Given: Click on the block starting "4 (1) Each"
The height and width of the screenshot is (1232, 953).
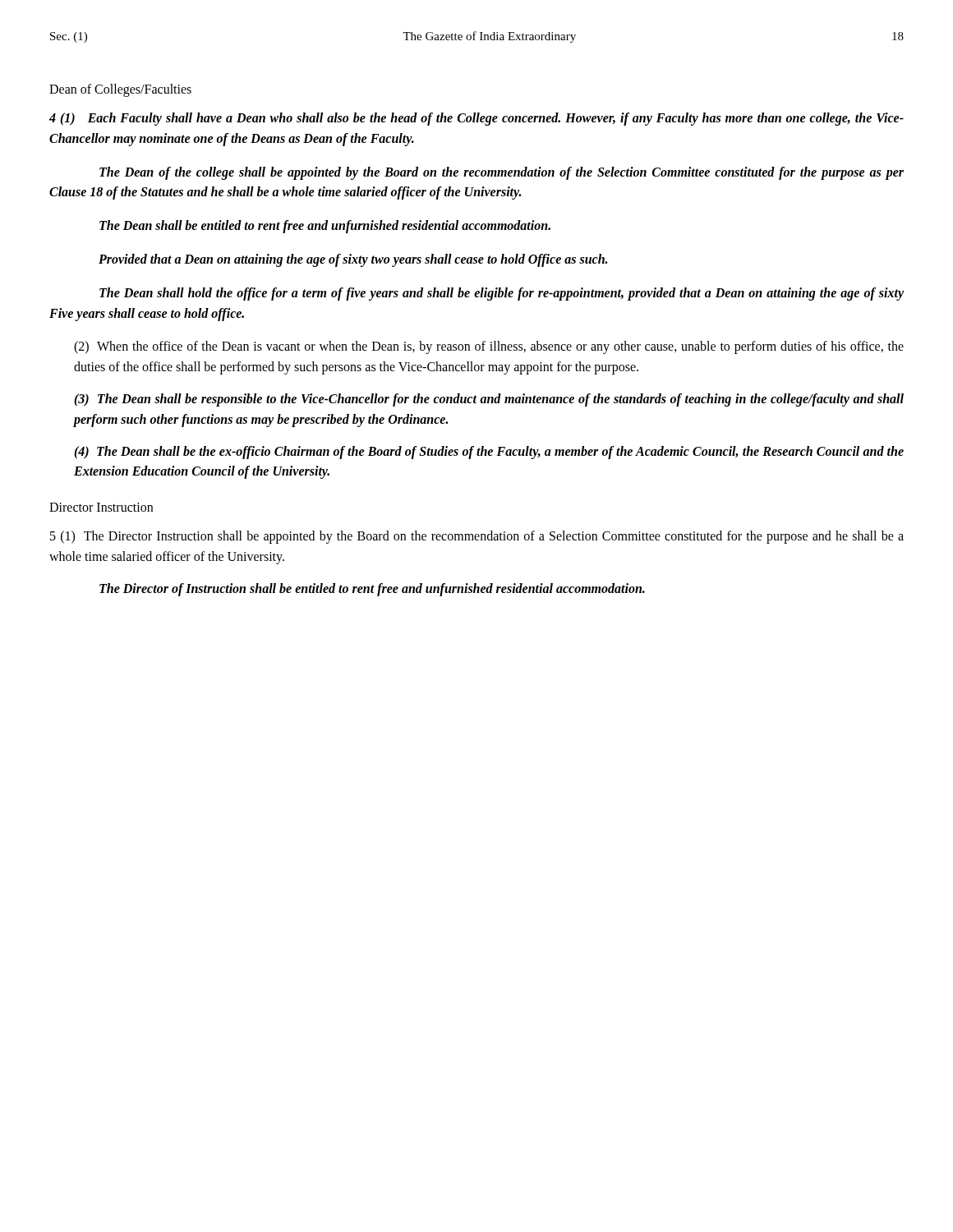Looking at the screenshot, I should tap(476, 128).
